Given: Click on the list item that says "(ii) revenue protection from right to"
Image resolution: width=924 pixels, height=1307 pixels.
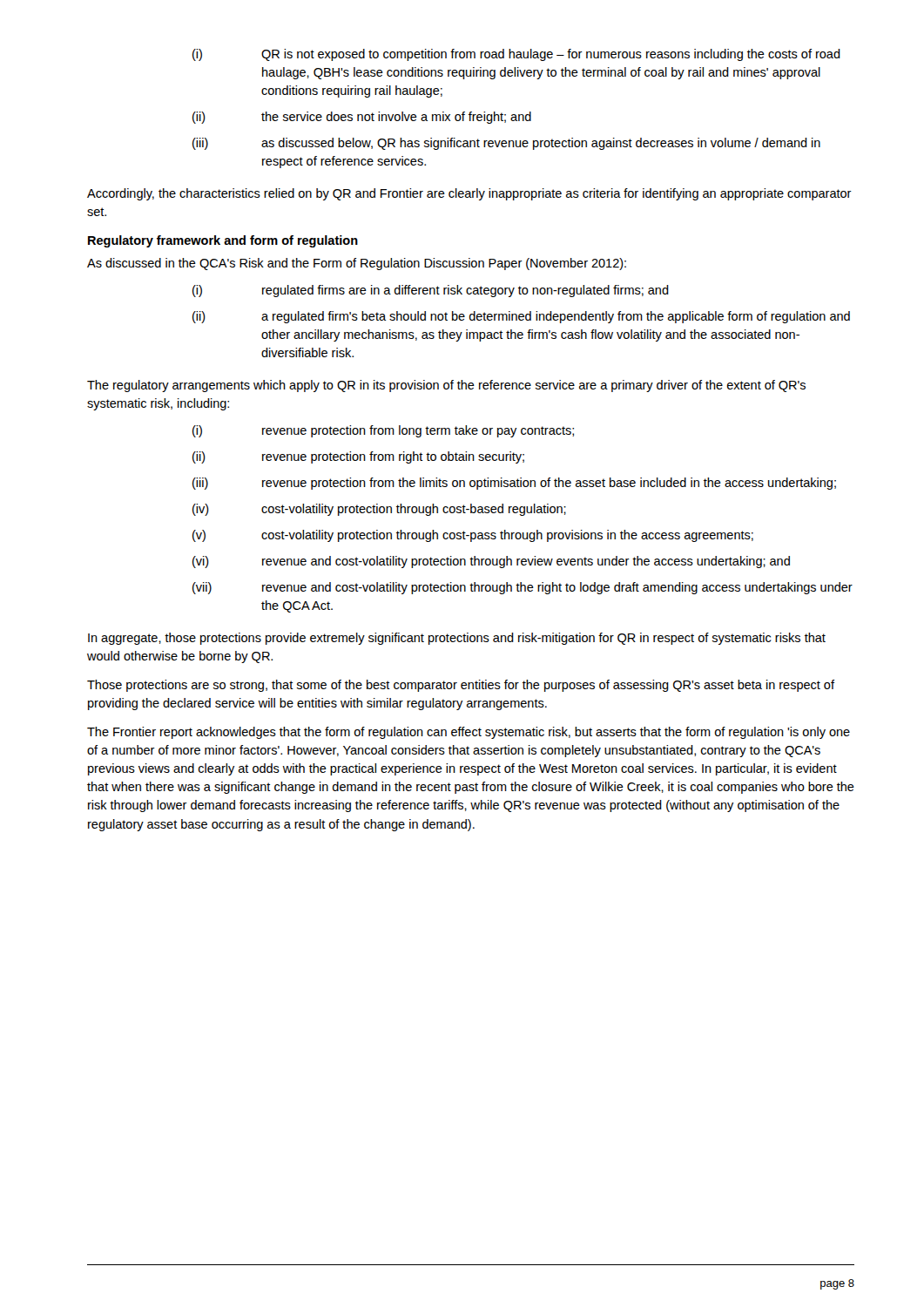Looking at the screenshot, I should [x=471, y=457].
